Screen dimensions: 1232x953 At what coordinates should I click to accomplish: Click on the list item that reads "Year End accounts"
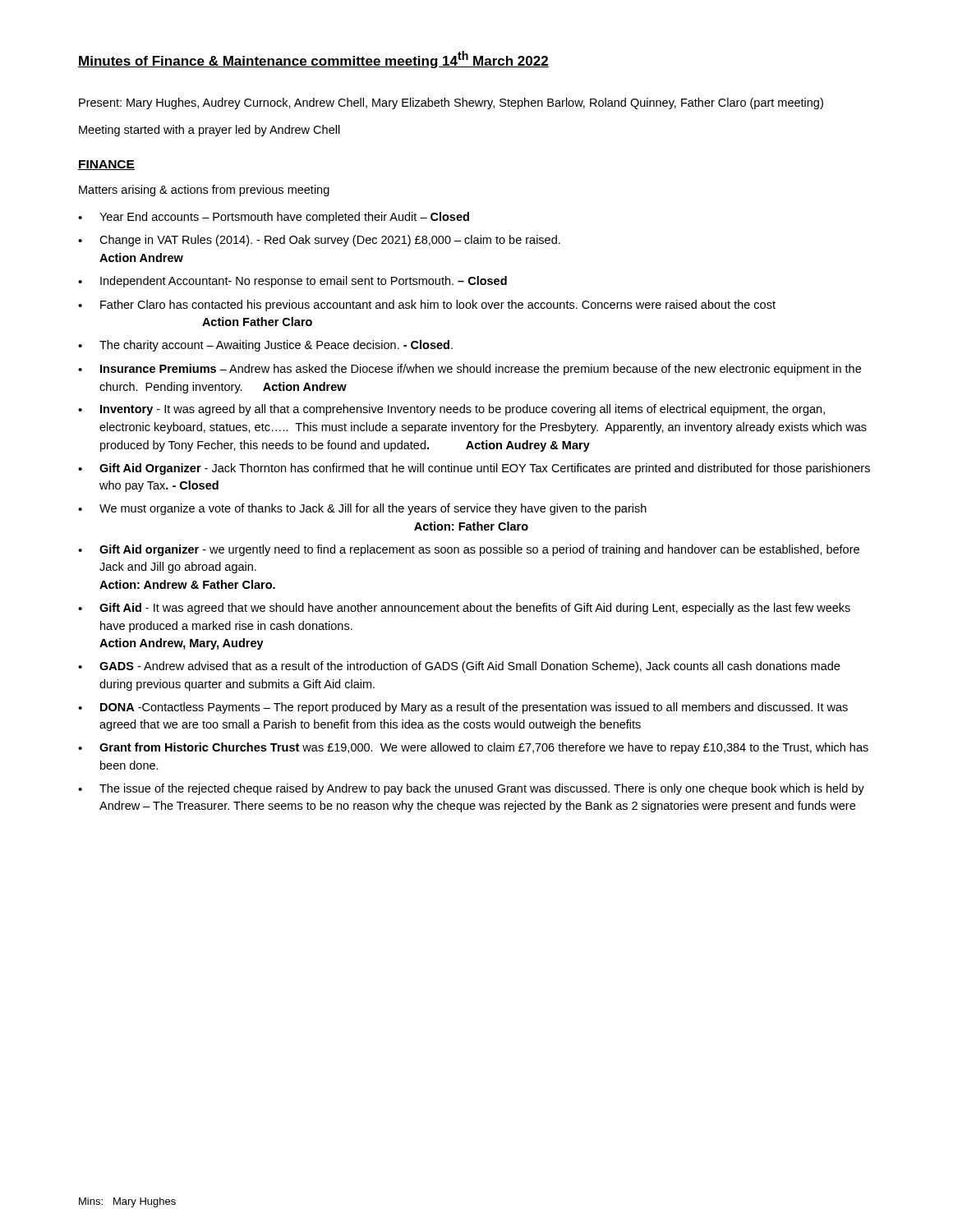point(476,218)
